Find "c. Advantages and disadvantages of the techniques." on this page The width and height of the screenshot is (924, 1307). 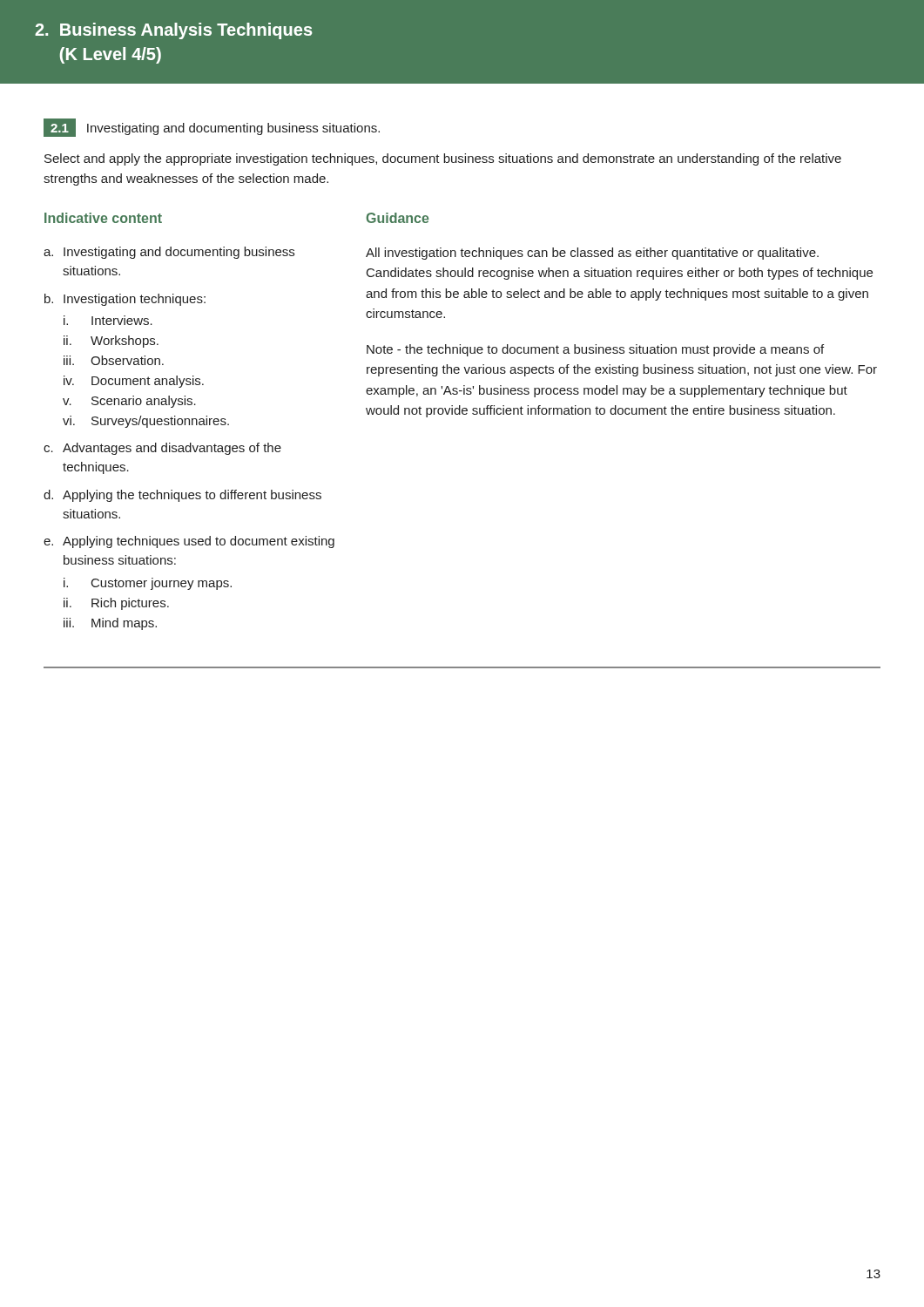tap(192, 457)
